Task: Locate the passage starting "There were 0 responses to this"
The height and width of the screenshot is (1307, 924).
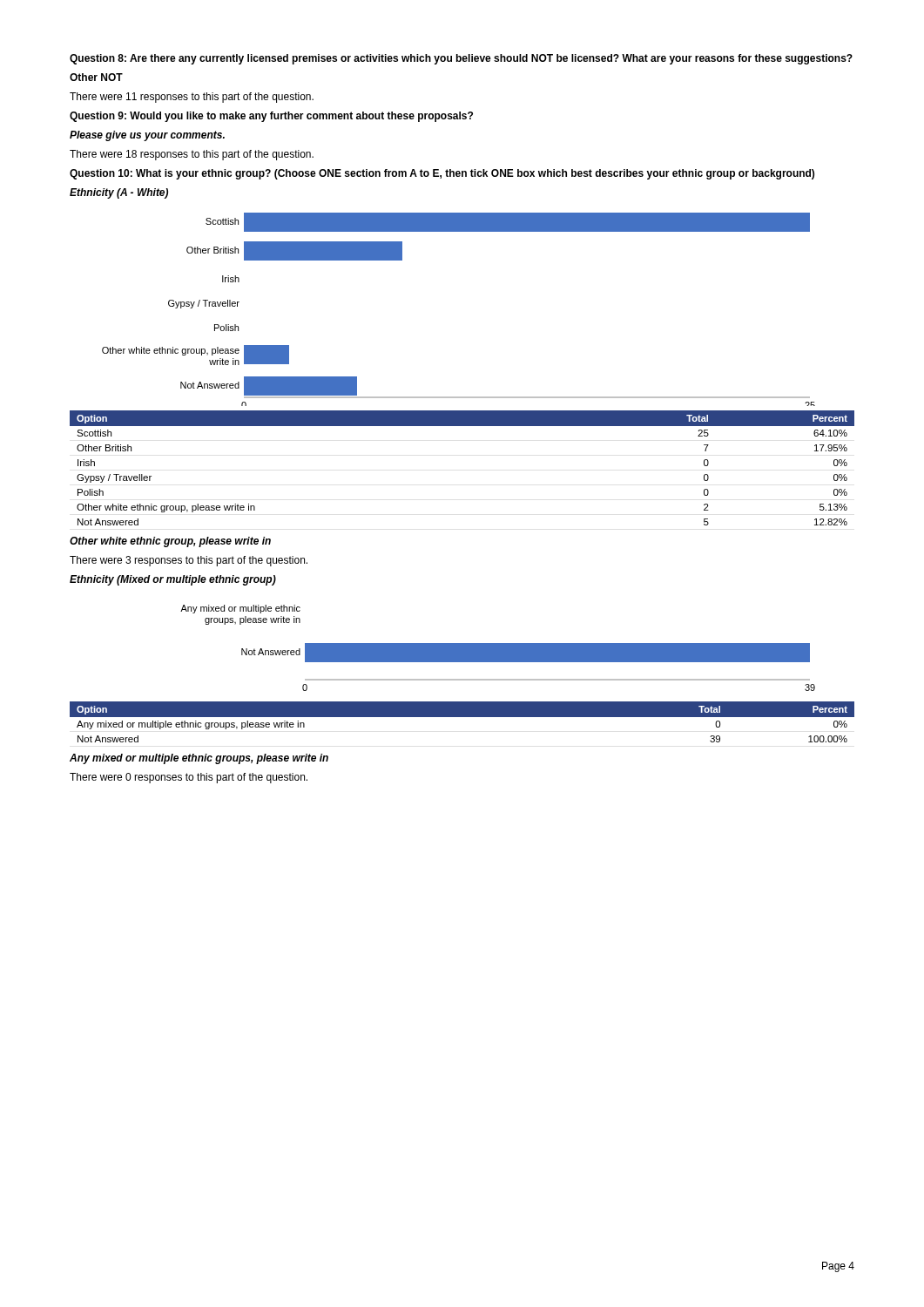Action: pyautogui.click(x=189, y=777)
